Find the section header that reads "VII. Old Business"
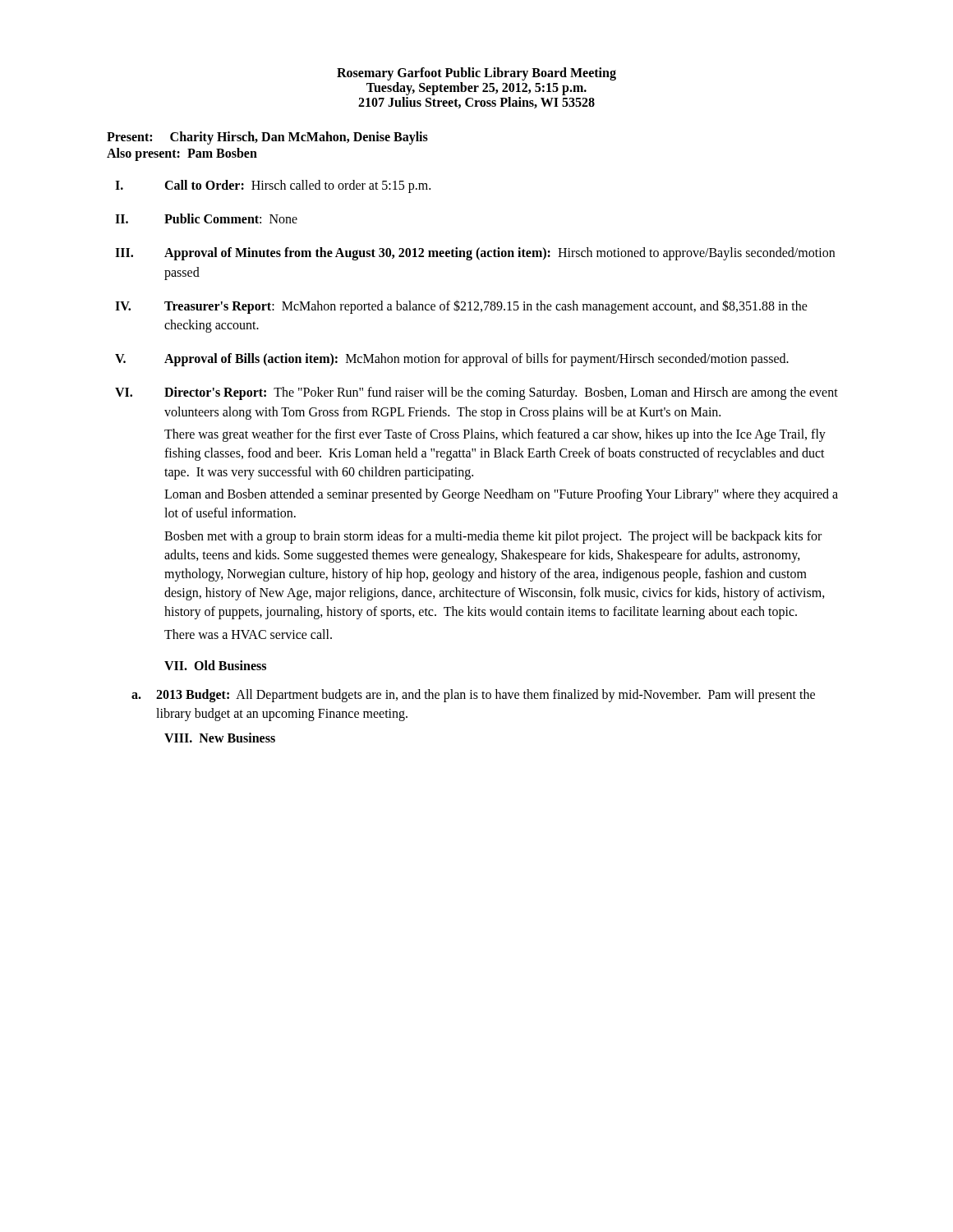 pos(215,665)
